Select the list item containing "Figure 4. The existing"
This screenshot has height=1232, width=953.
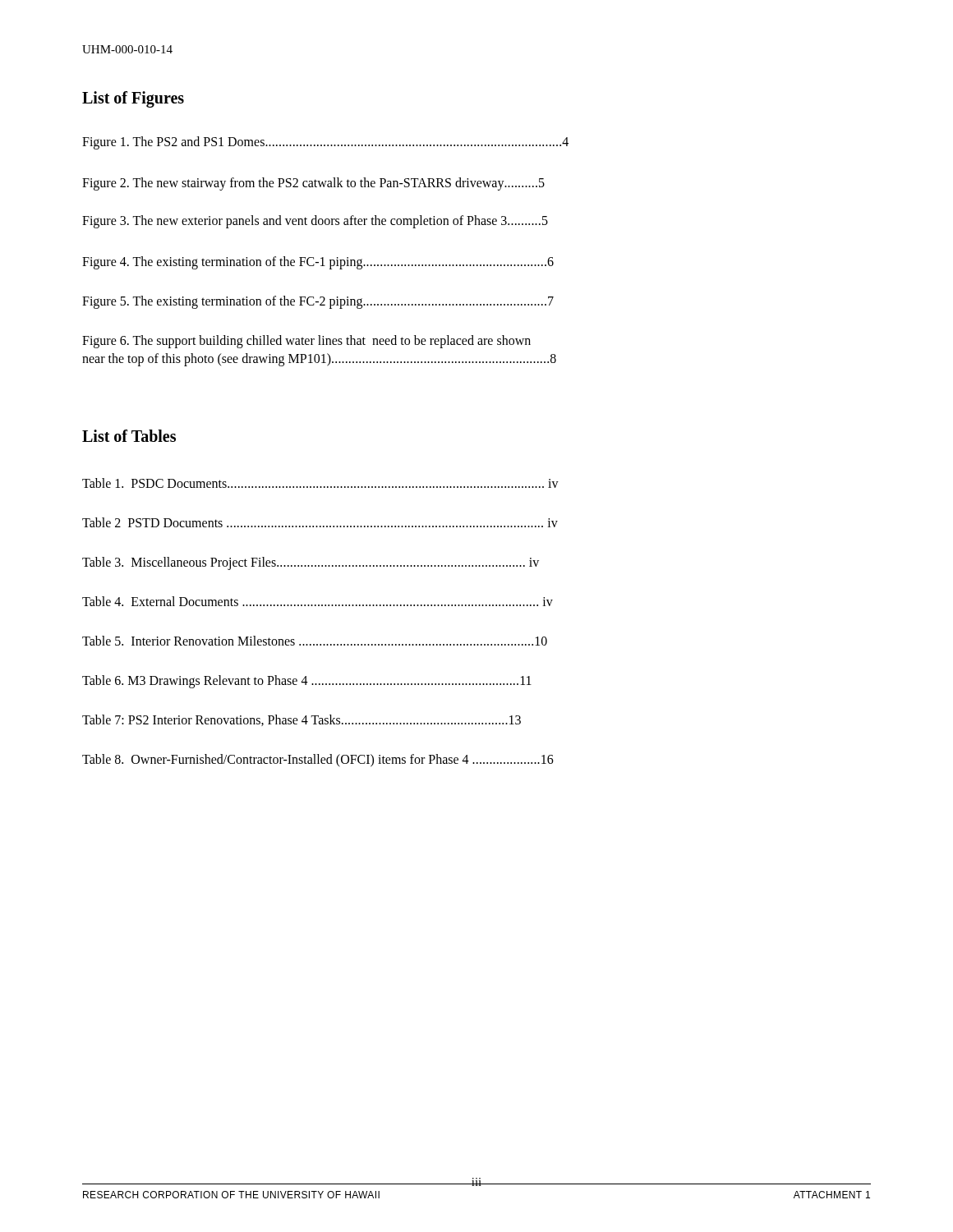(318, 262)
